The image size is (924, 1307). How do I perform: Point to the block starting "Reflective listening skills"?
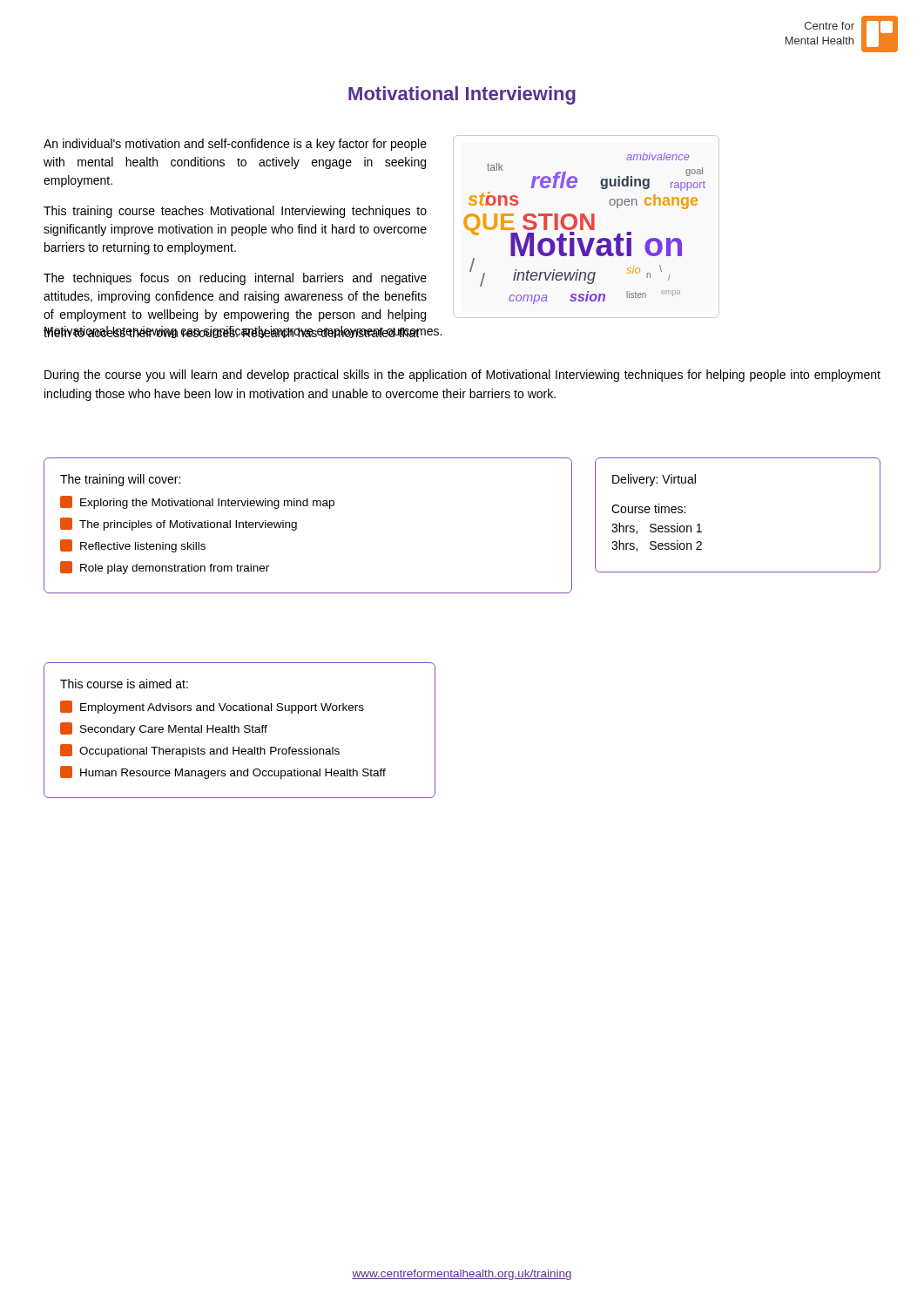(133, 547)
